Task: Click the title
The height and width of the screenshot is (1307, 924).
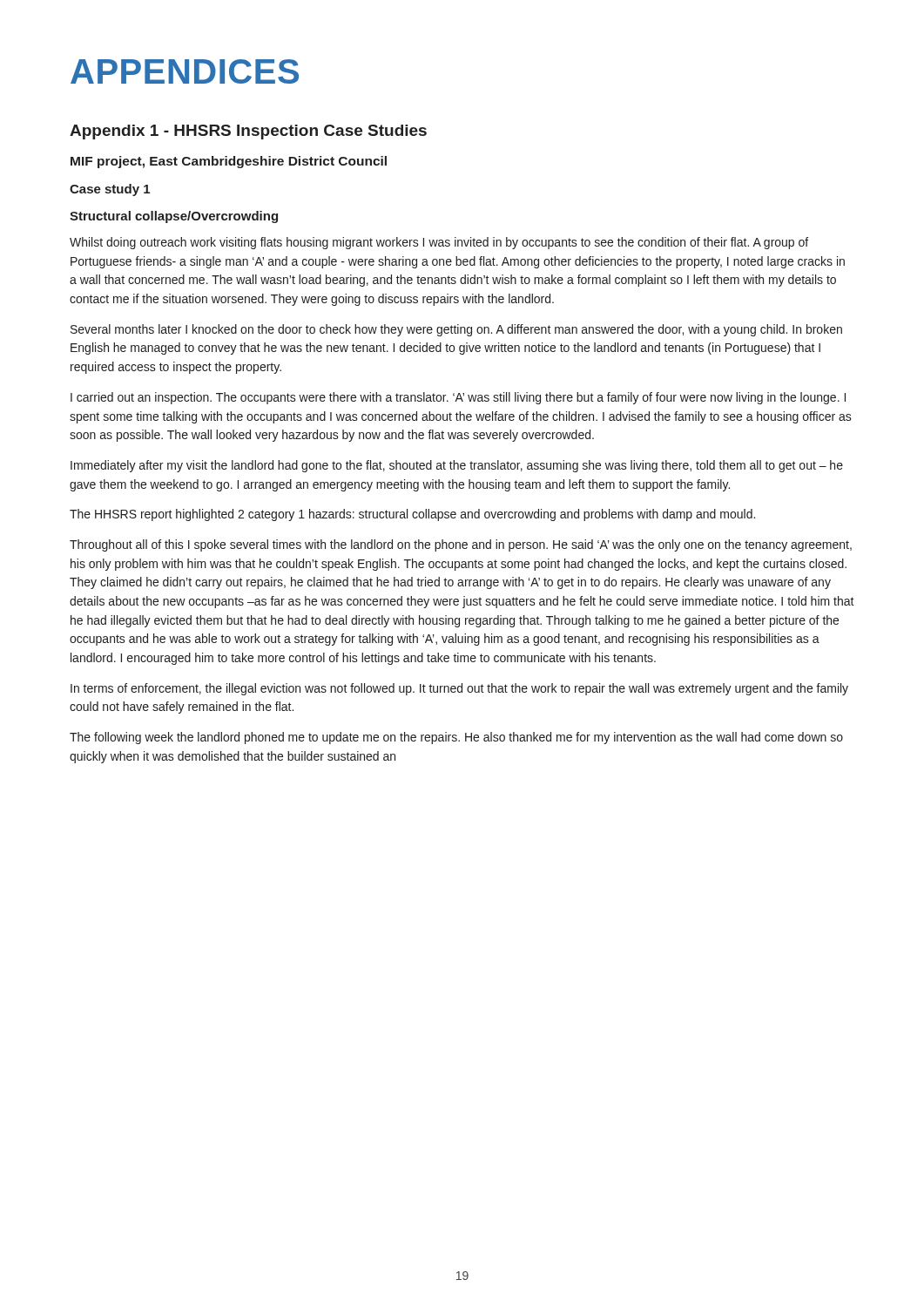Action: 185,71
